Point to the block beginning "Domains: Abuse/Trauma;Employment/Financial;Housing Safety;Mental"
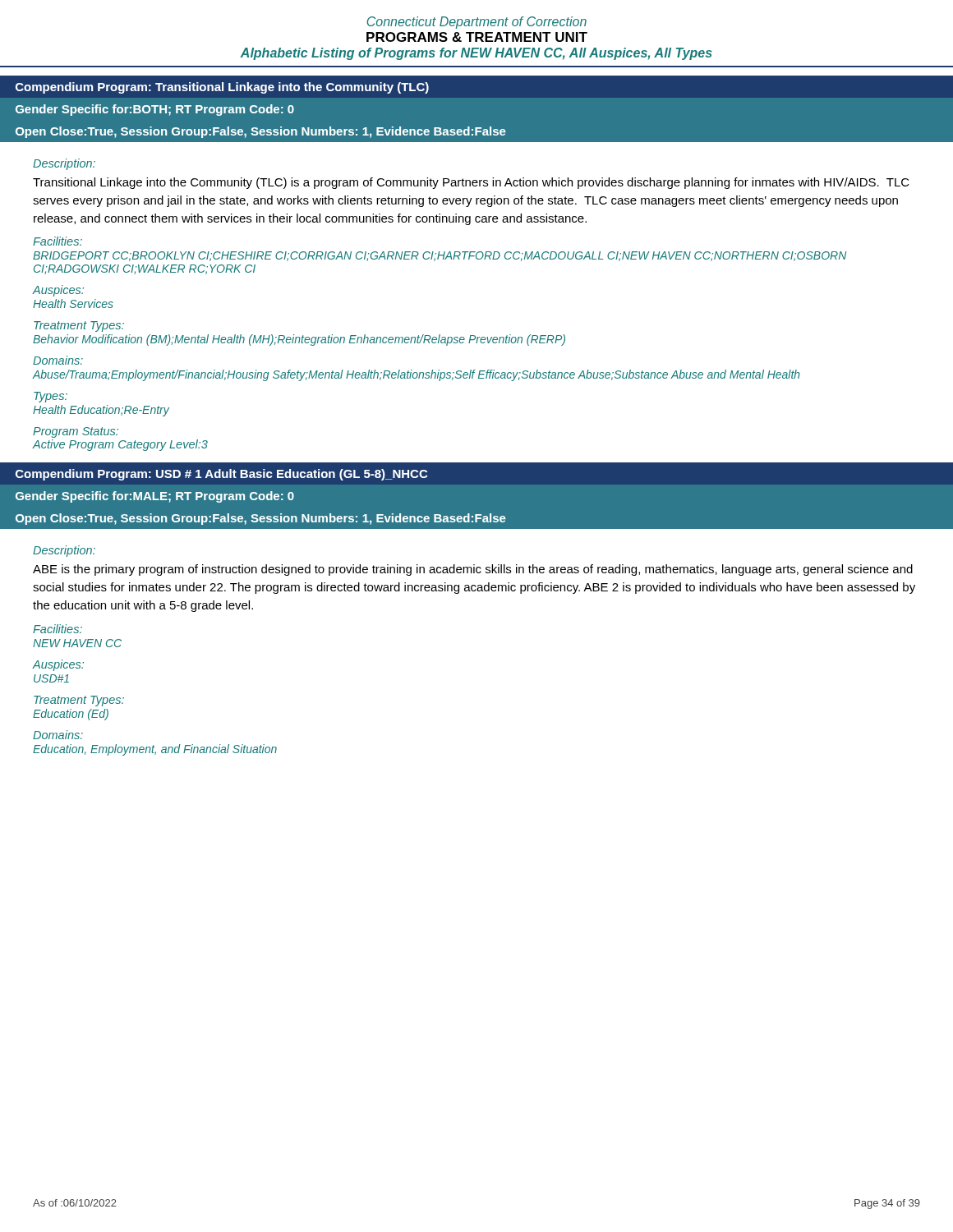 476,368
